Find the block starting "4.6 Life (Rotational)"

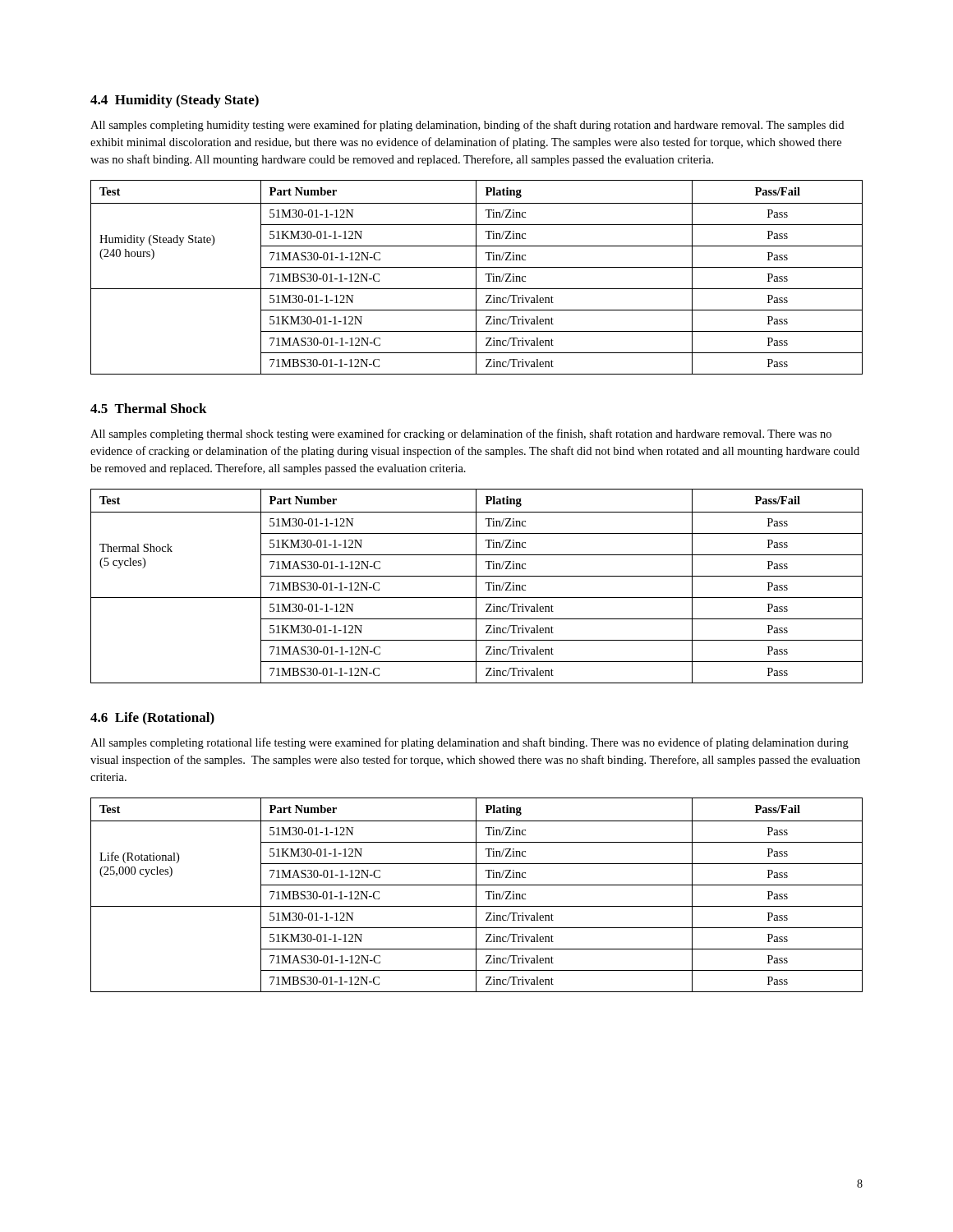tap(152, 718)
